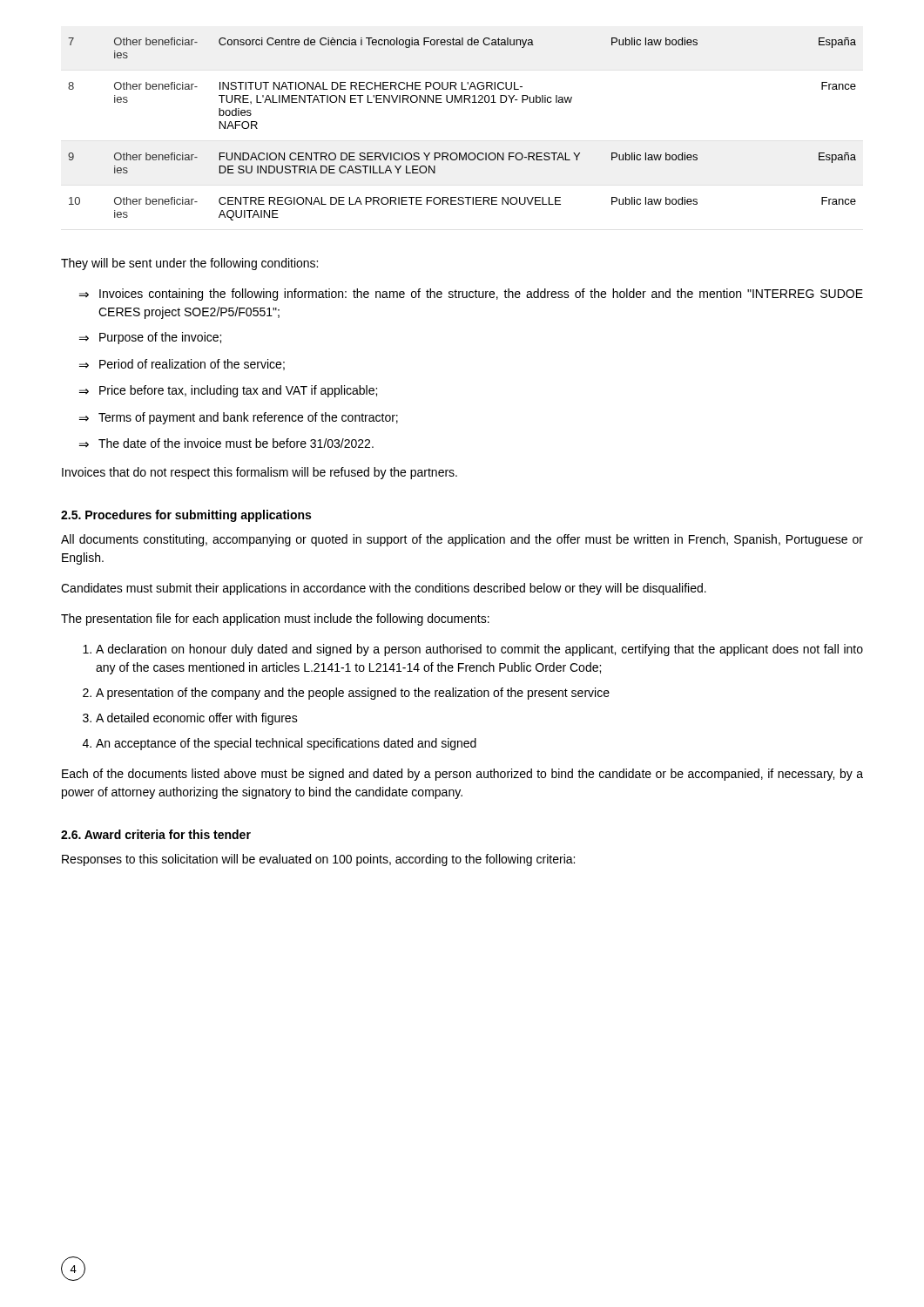Locate the list item with the text "An acceptance of the special technical specifications"
This screenshot has width=924, height=1307.
286,743
